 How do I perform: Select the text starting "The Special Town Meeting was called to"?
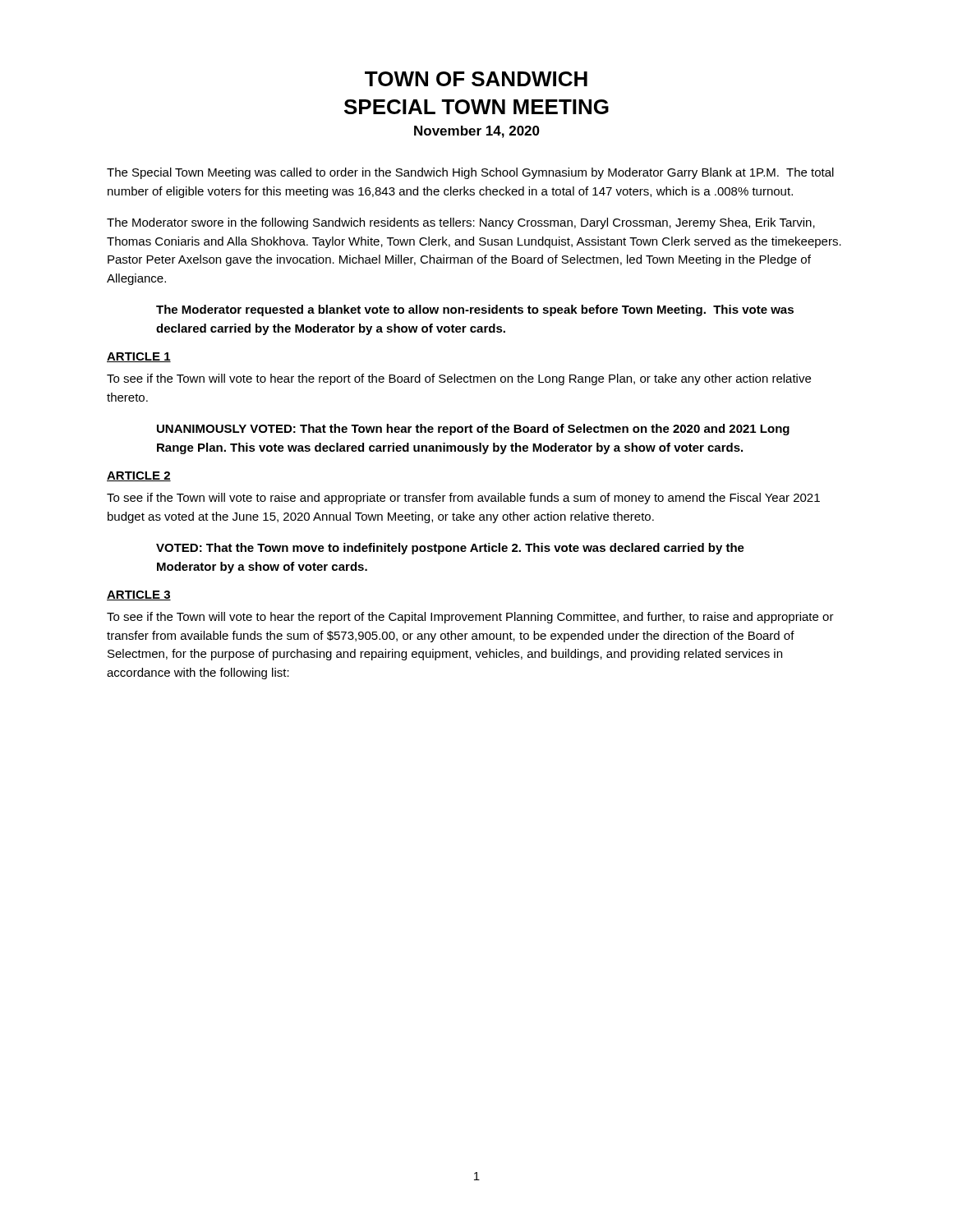[x=471, y=182]
